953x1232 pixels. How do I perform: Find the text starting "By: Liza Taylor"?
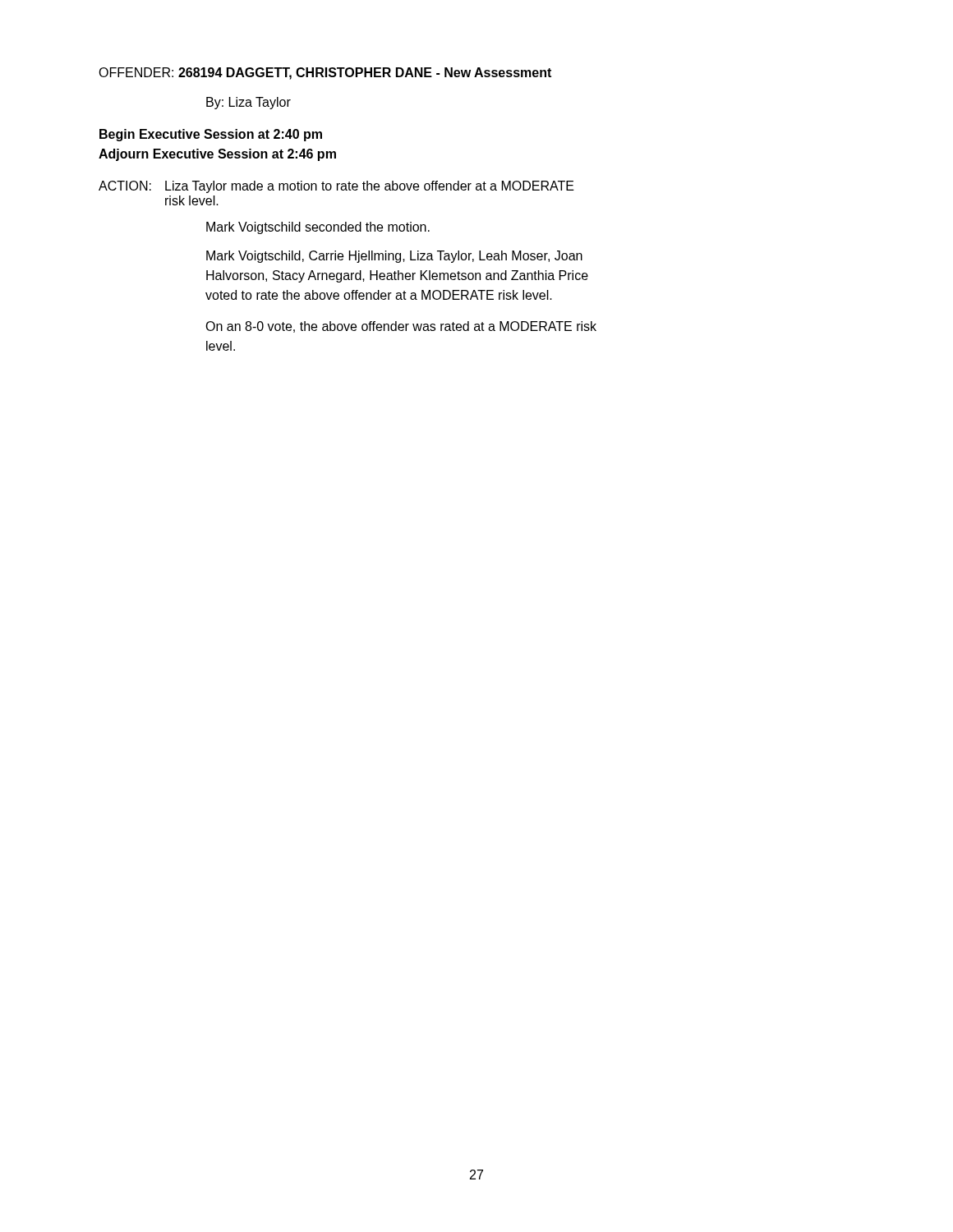tap(248, 102)
